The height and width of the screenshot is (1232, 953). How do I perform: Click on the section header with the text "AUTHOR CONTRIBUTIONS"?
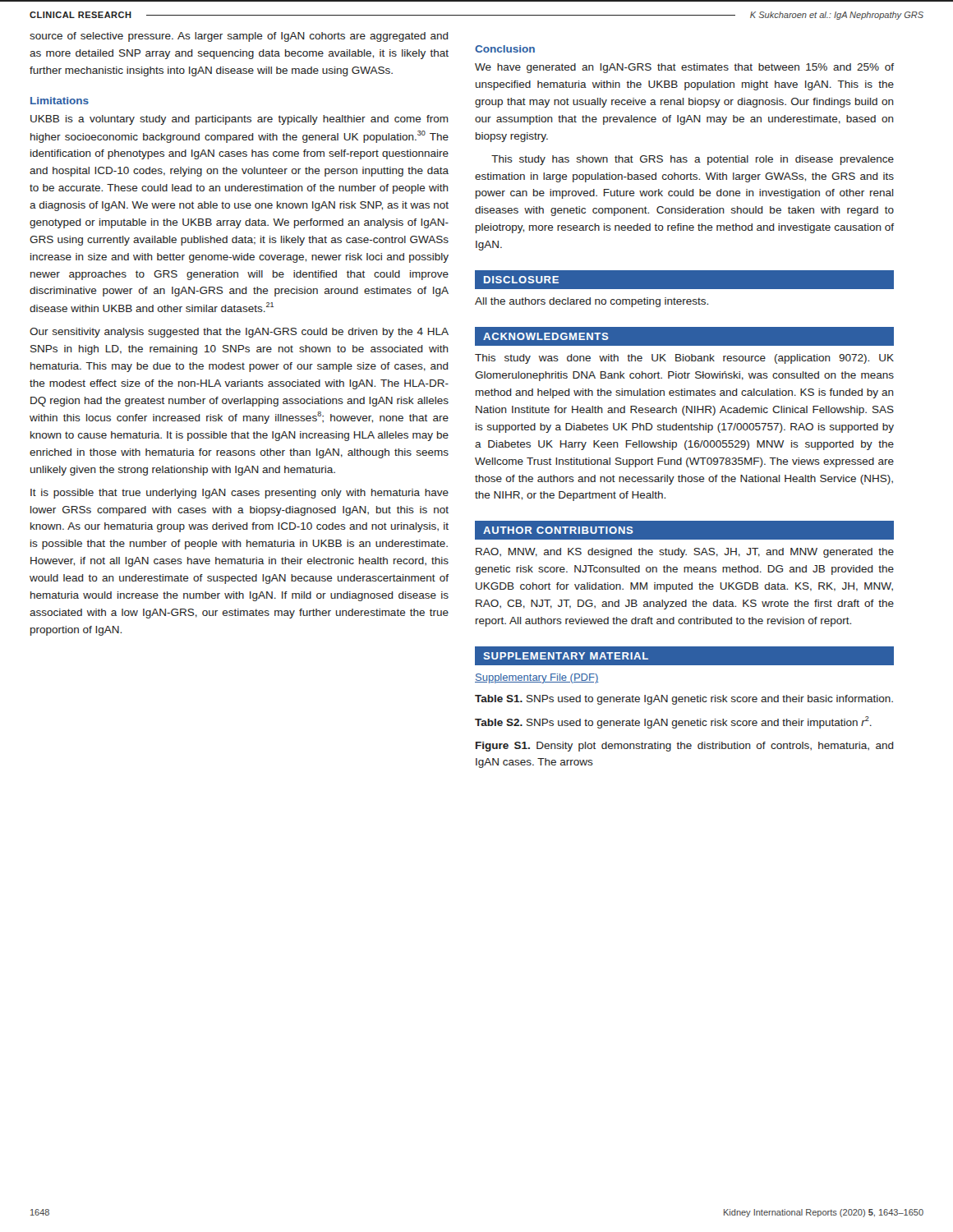tap(558, 530)
